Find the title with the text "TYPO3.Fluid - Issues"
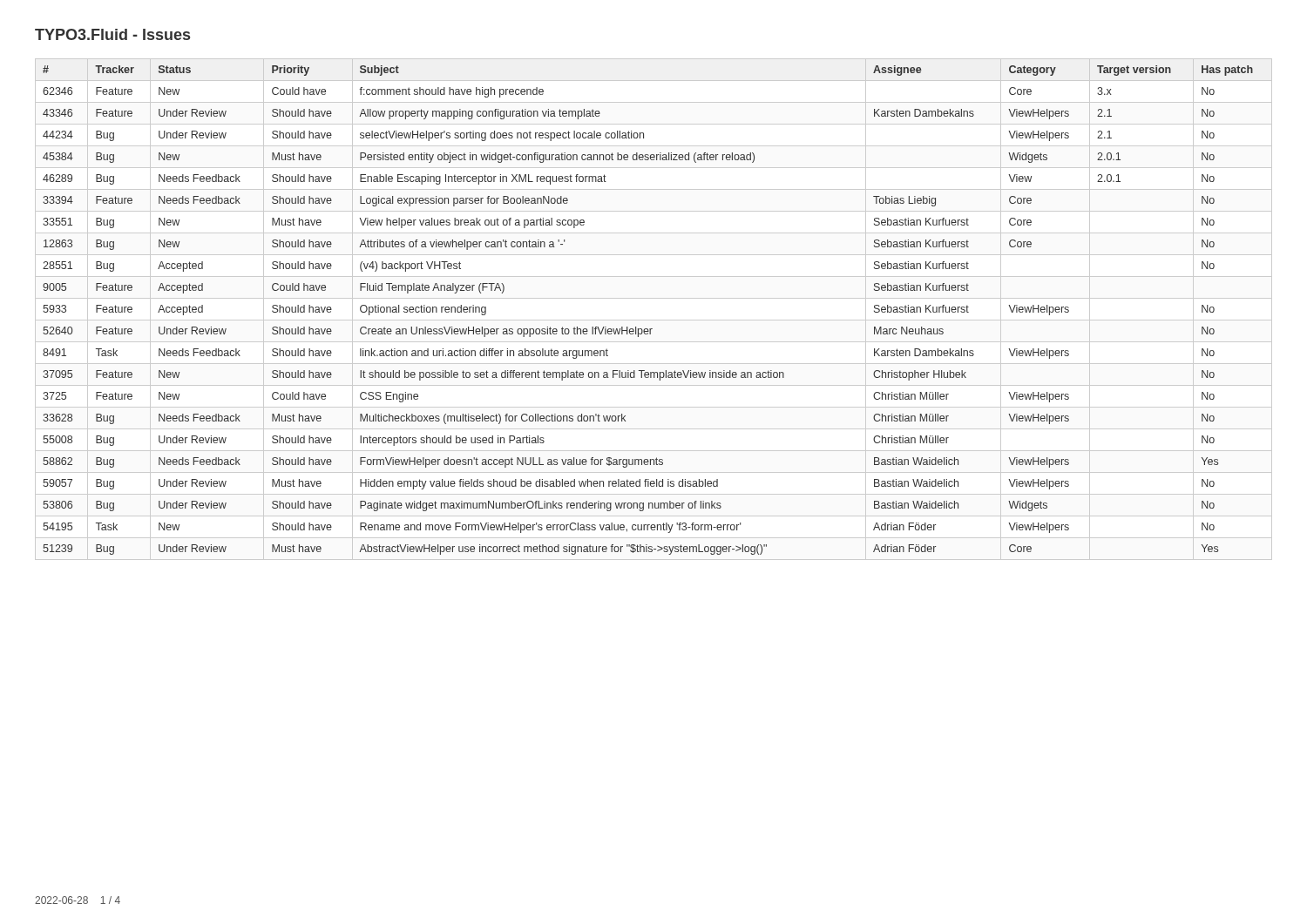This screenshot has height=924, width=1307. [x=113, y=35]
